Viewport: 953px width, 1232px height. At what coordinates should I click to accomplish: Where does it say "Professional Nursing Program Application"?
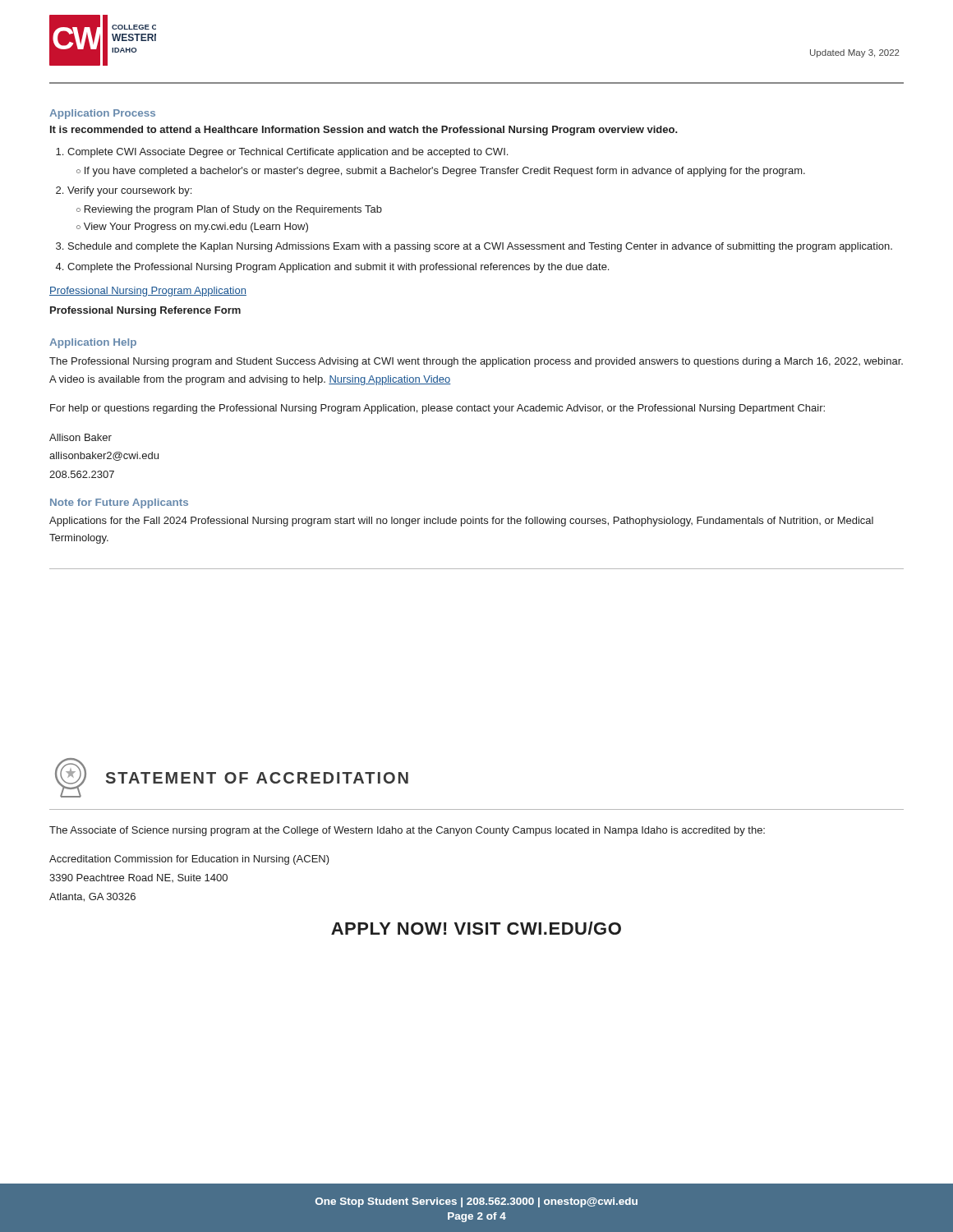(x=148, y=290)
